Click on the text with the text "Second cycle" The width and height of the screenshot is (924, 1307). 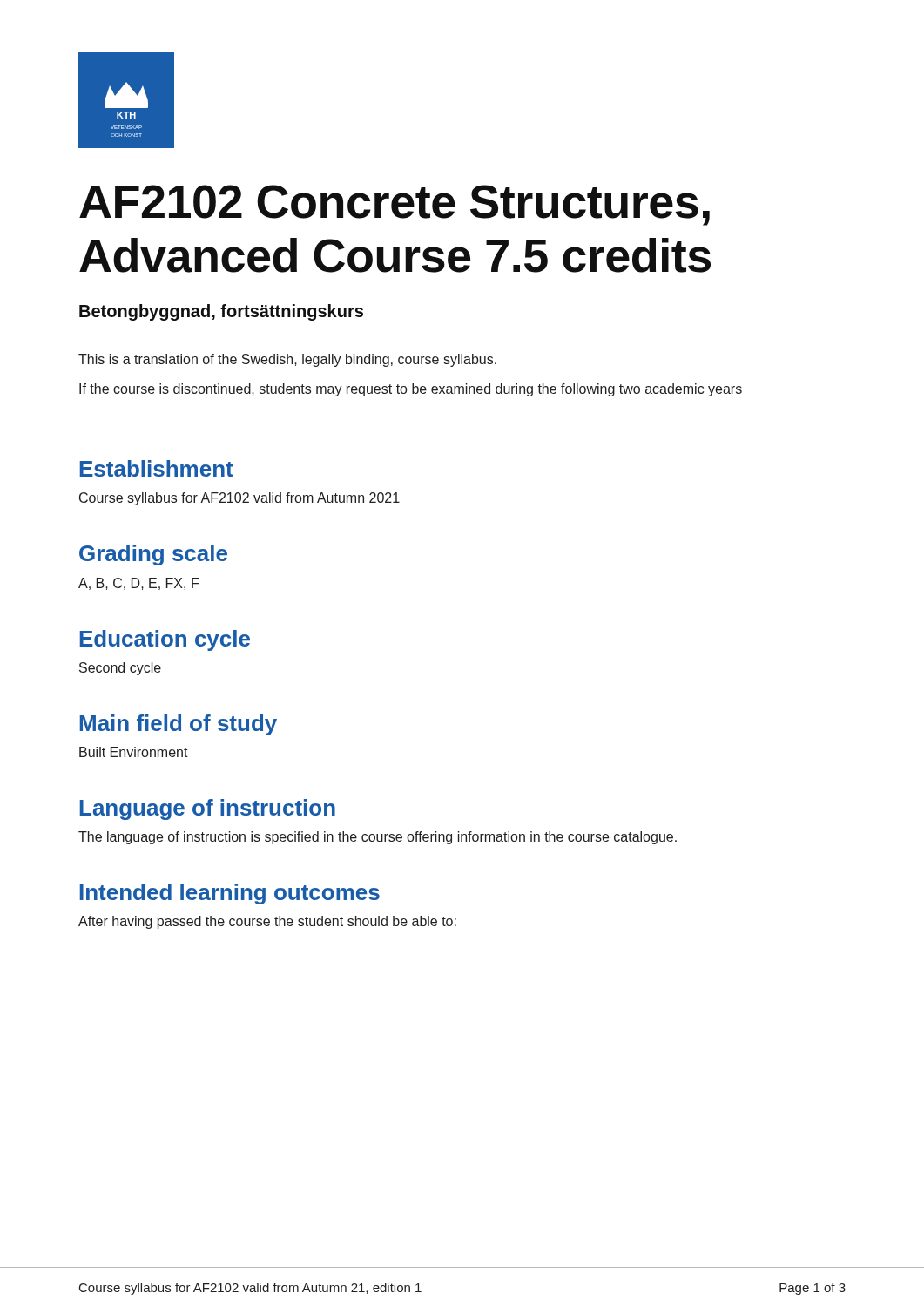click(120, 668)
